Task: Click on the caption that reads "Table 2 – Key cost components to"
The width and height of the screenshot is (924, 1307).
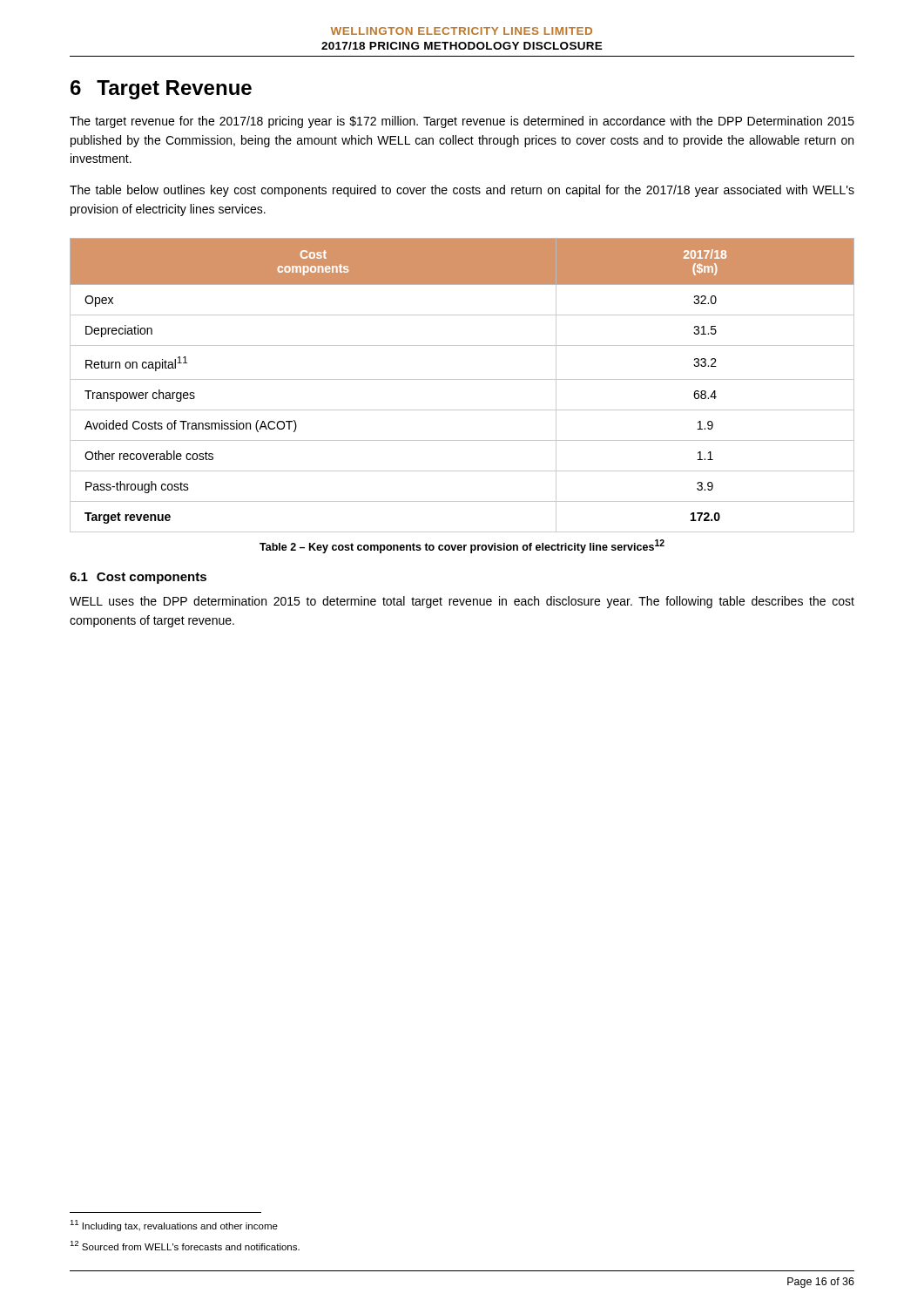Action: point(462,546)
